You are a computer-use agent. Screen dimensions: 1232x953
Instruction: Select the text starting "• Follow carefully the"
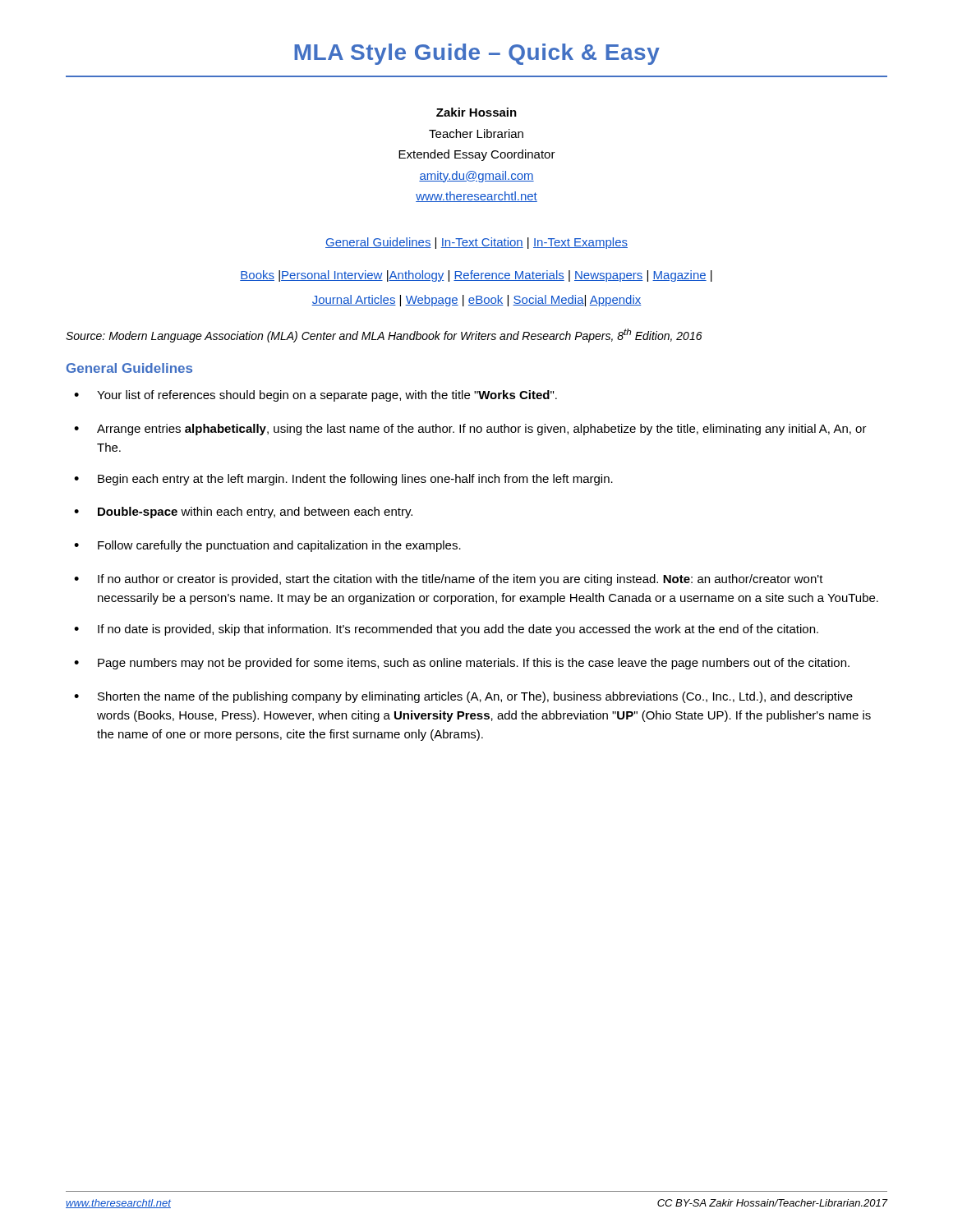pos(267,546)
